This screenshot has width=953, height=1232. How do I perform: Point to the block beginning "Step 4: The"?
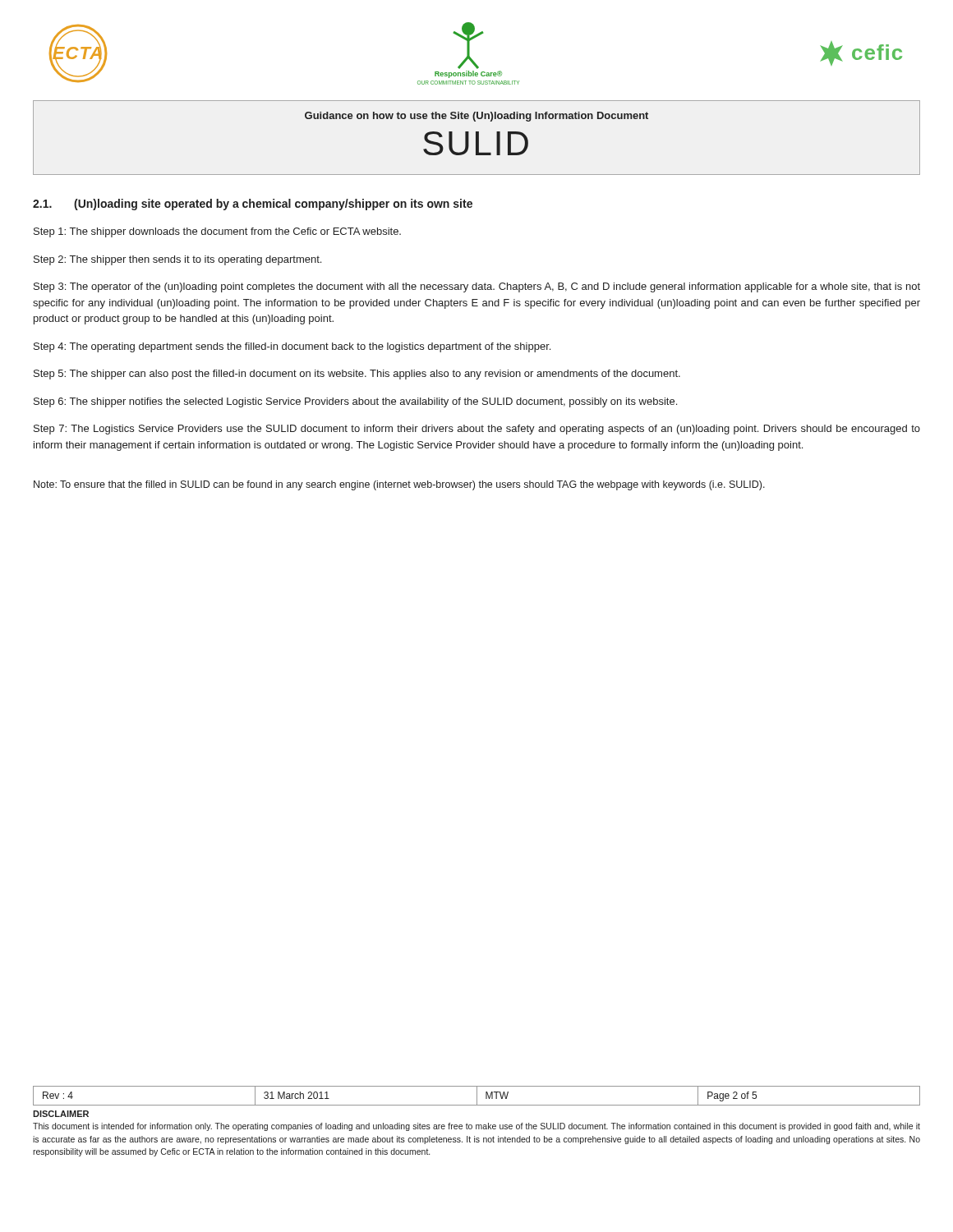pos(292,346)
